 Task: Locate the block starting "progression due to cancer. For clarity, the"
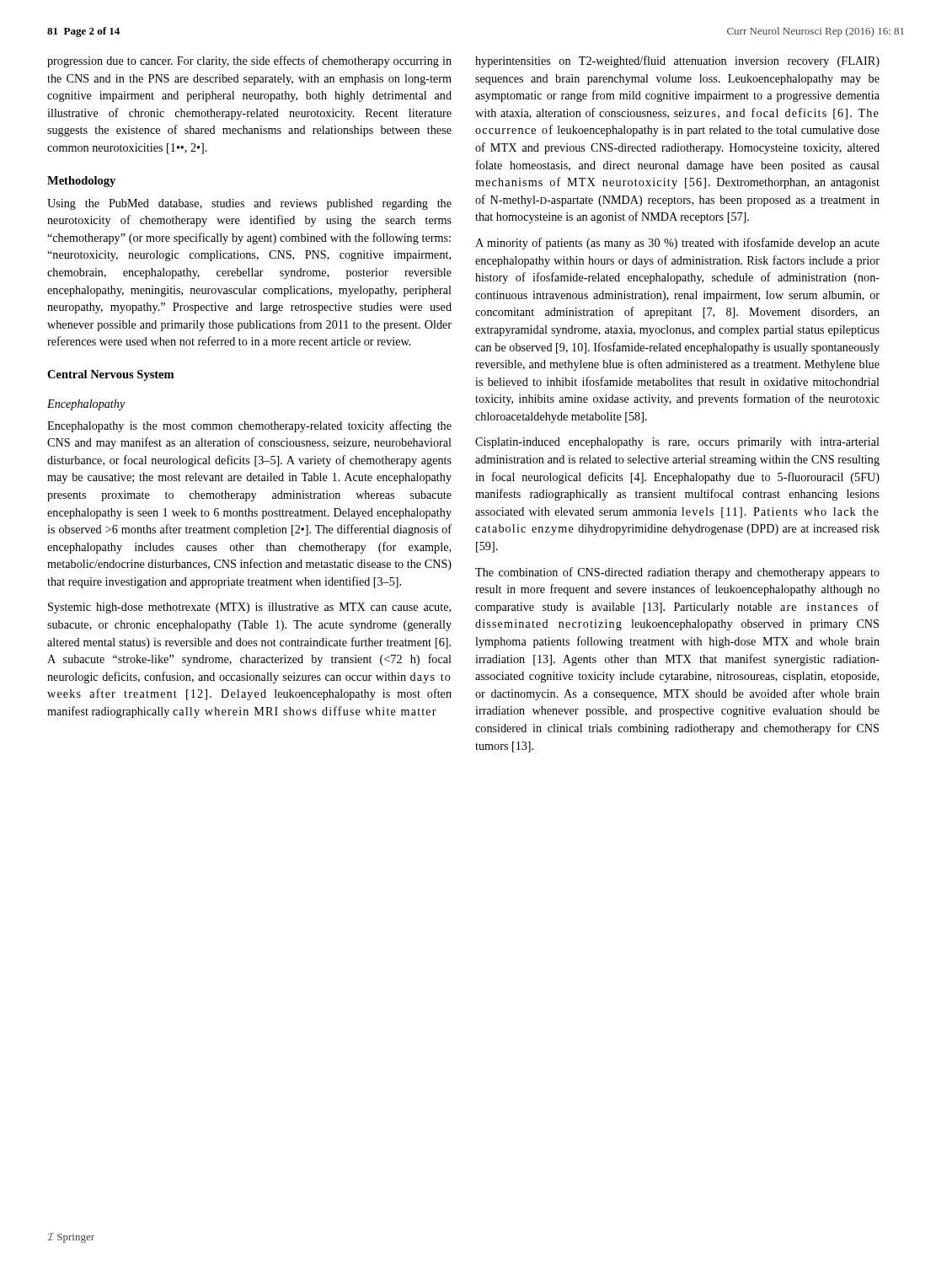(249, 104)
